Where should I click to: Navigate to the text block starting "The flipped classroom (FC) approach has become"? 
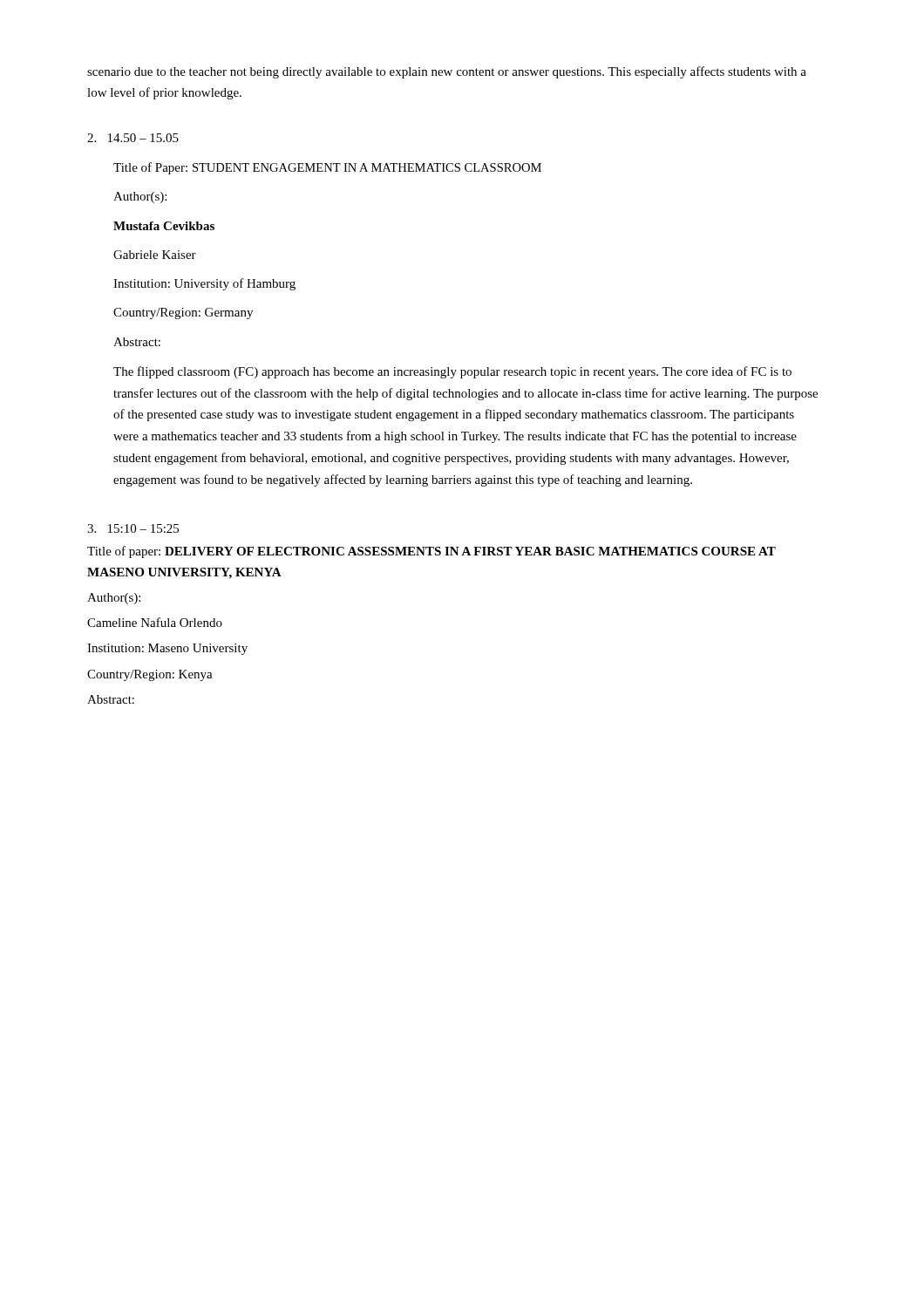466,425
